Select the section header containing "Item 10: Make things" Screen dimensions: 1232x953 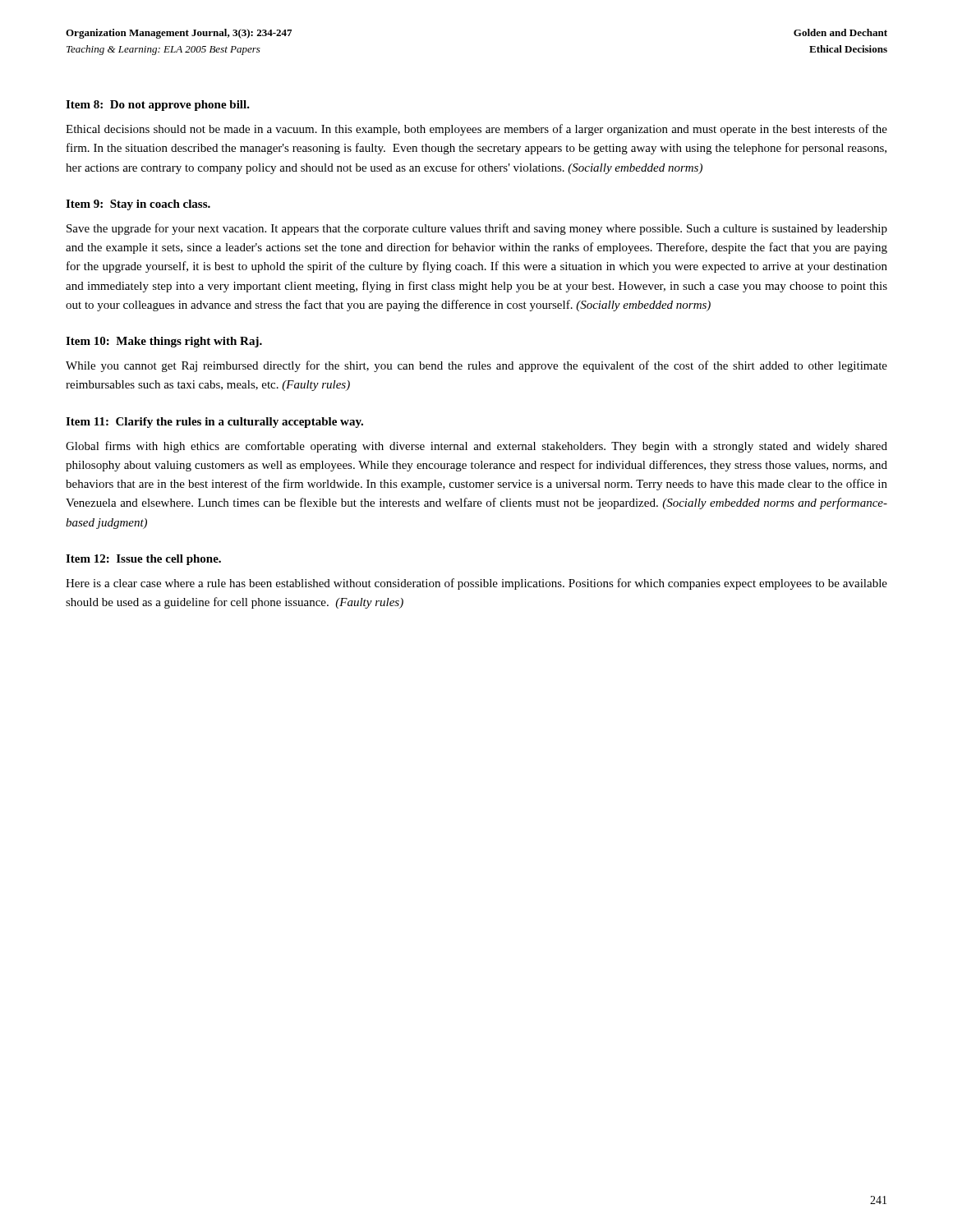(x=164, y=341)
